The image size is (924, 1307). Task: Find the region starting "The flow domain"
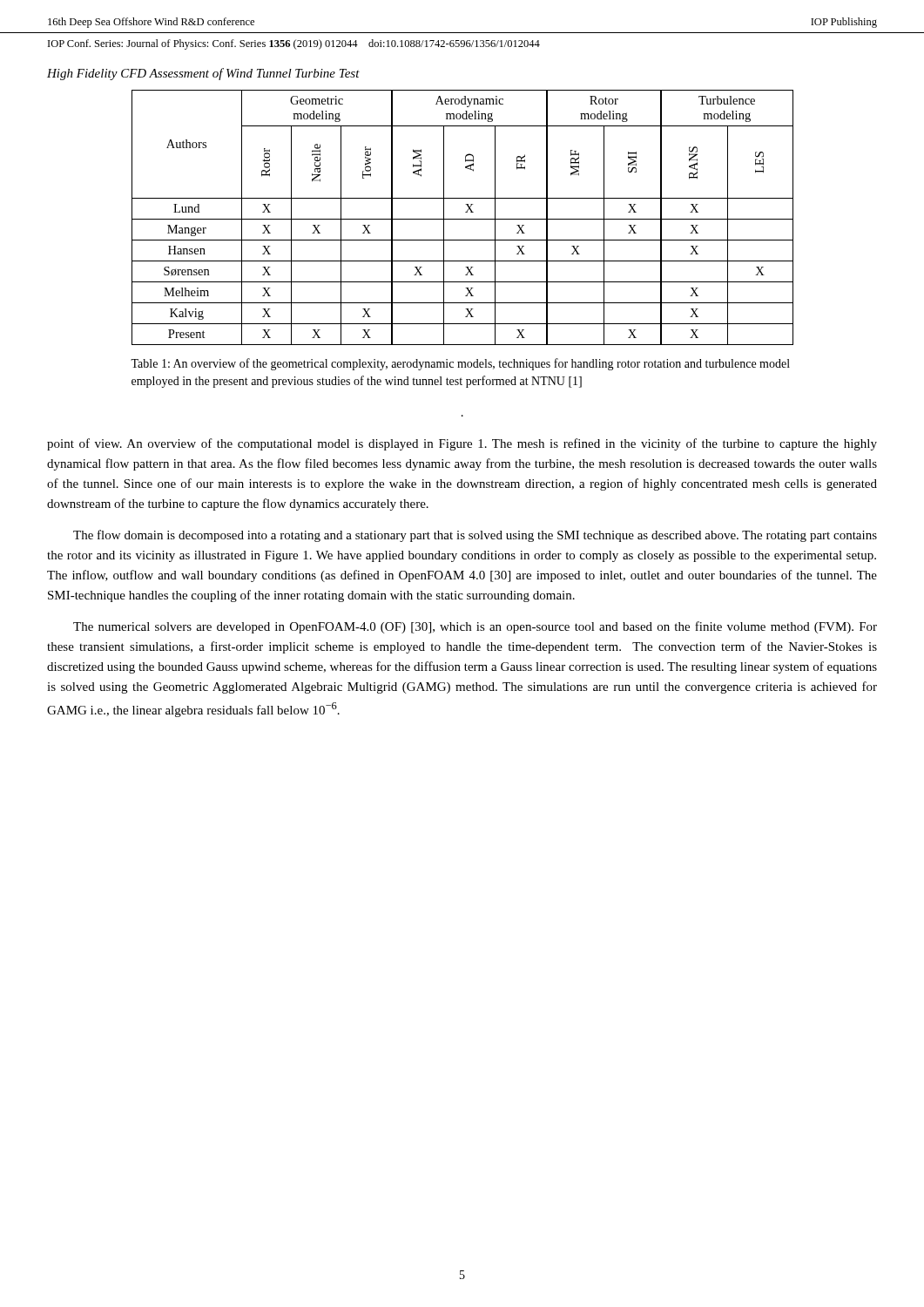(x=462, y=565)
